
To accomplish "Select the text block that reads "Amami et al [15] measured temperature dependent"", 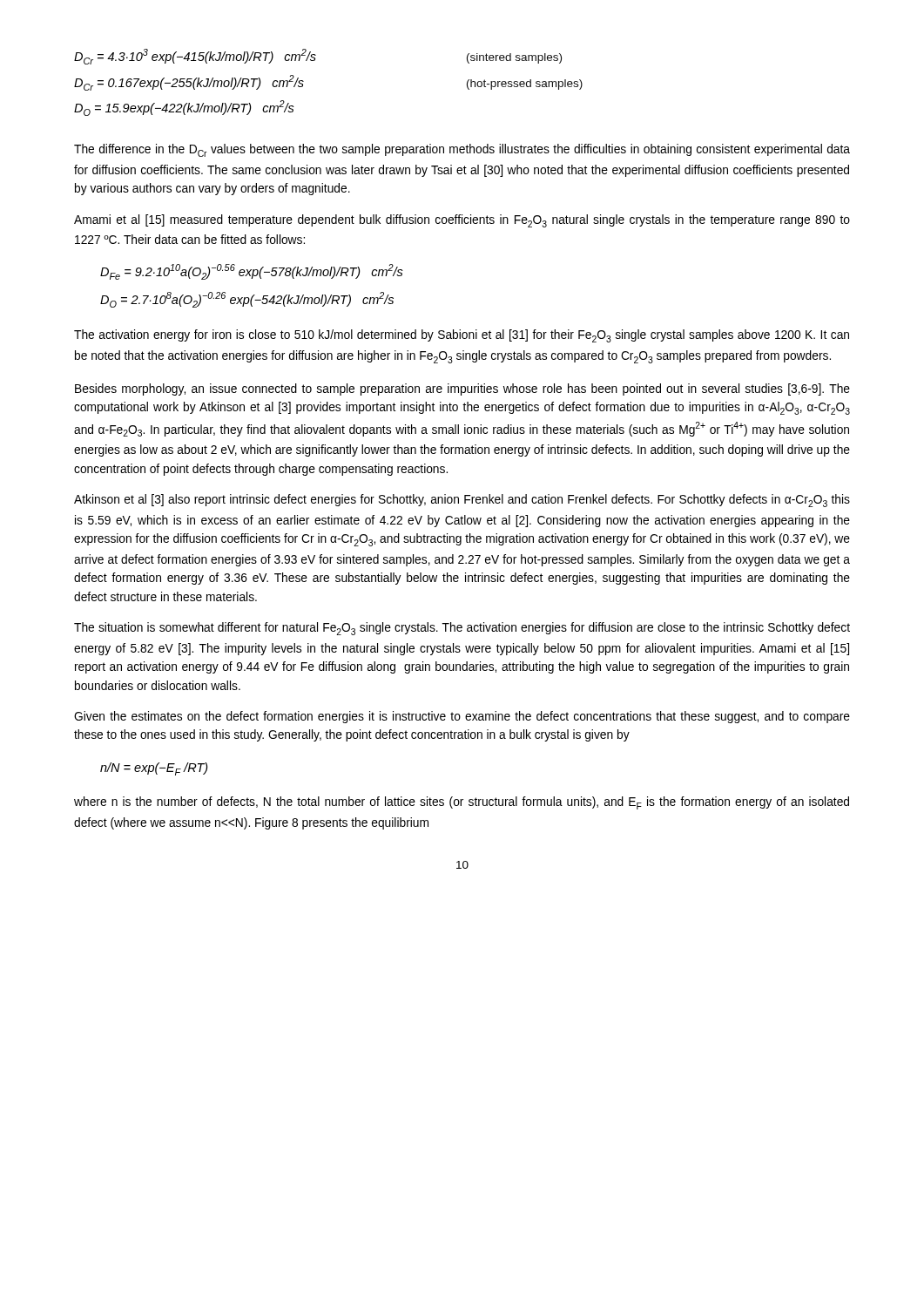I will [x=462, y=230].
